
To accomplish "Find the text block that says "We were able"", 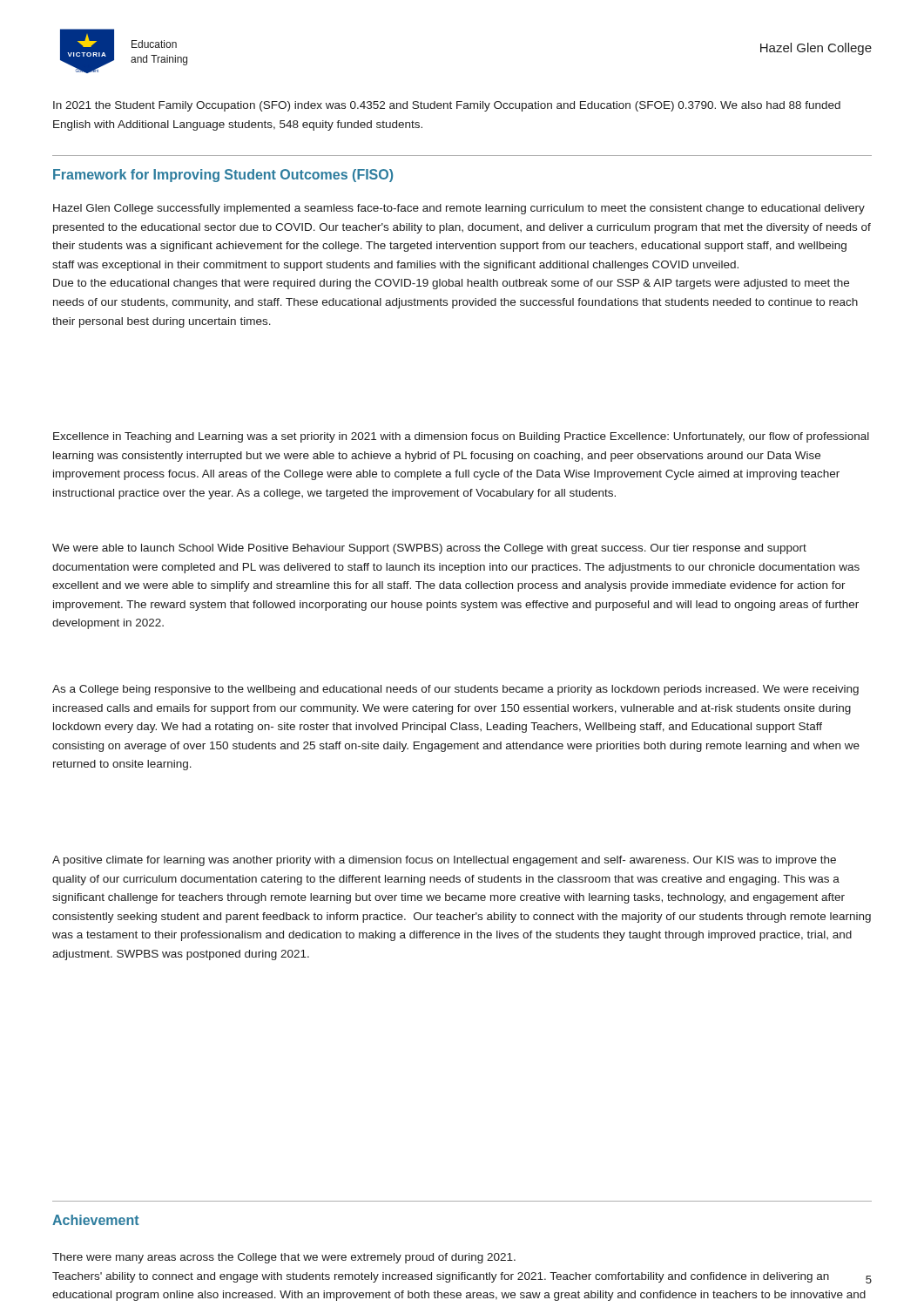I will coord(456,585).
